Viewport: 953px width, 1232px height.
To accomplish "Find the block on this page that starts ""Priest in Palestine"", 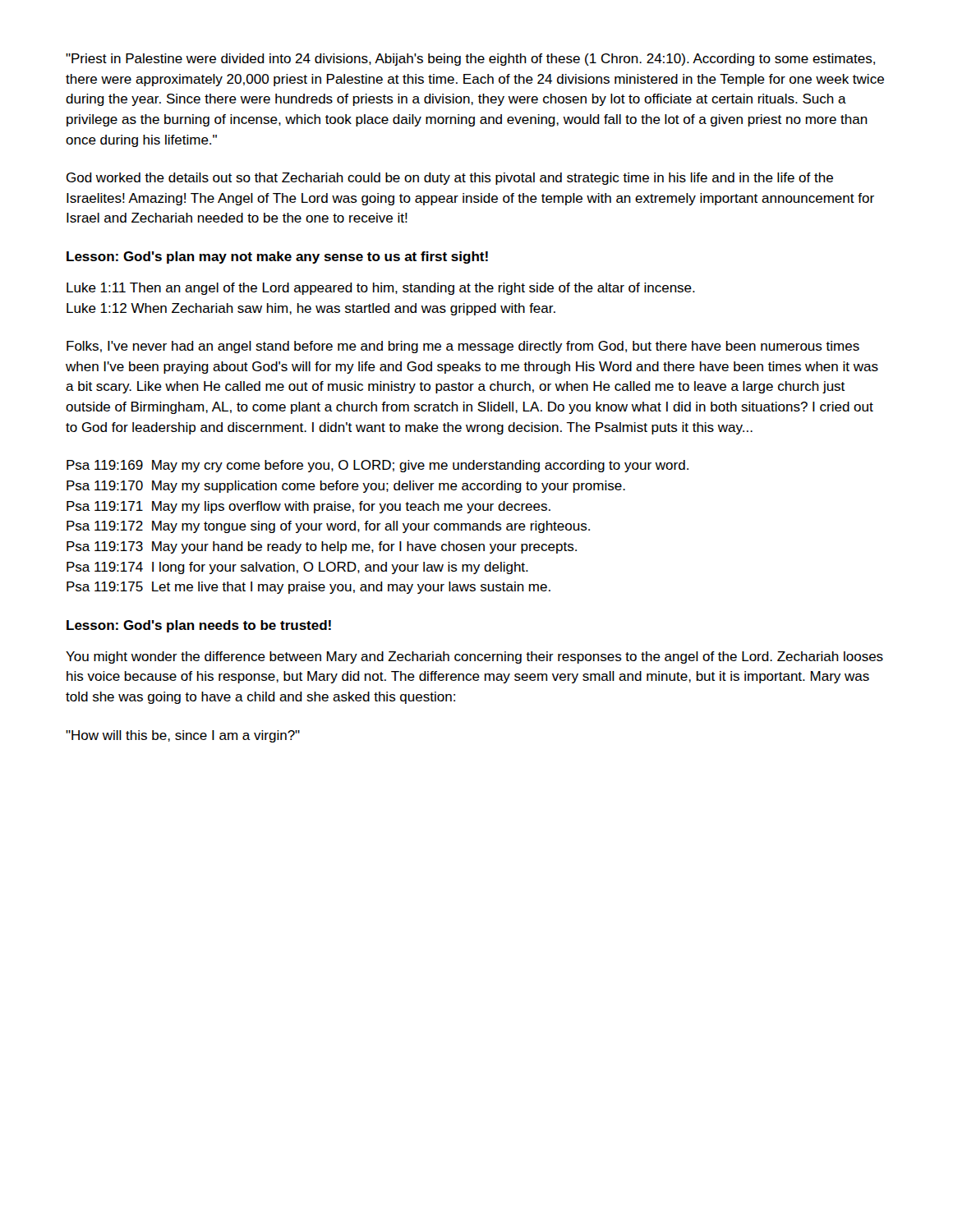I will [x=475, y=99].
